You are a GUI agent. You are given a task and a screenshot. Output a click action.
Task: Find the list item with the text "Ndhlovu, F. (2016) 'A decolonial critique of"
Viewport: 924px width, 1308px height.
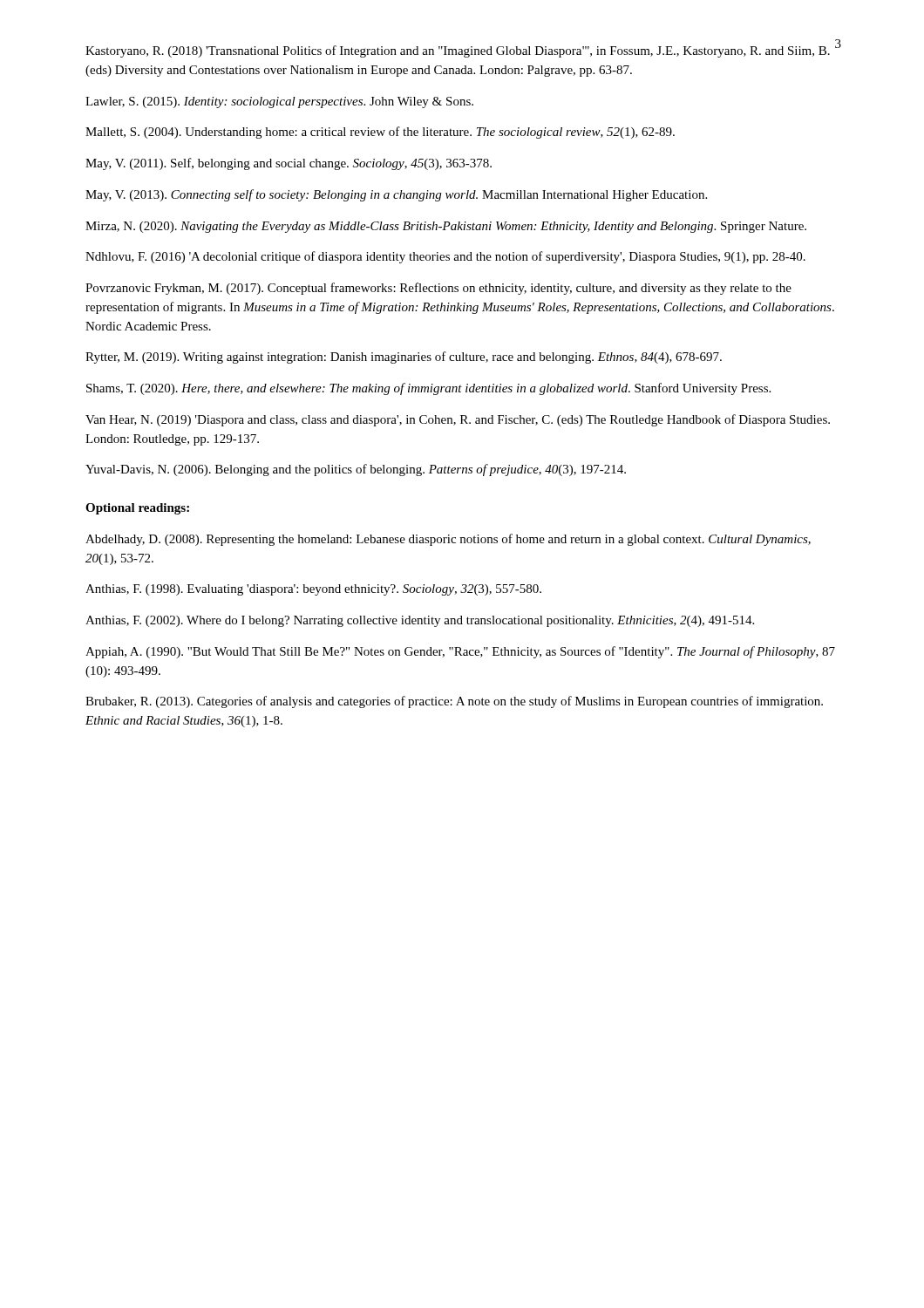point(446,257)
